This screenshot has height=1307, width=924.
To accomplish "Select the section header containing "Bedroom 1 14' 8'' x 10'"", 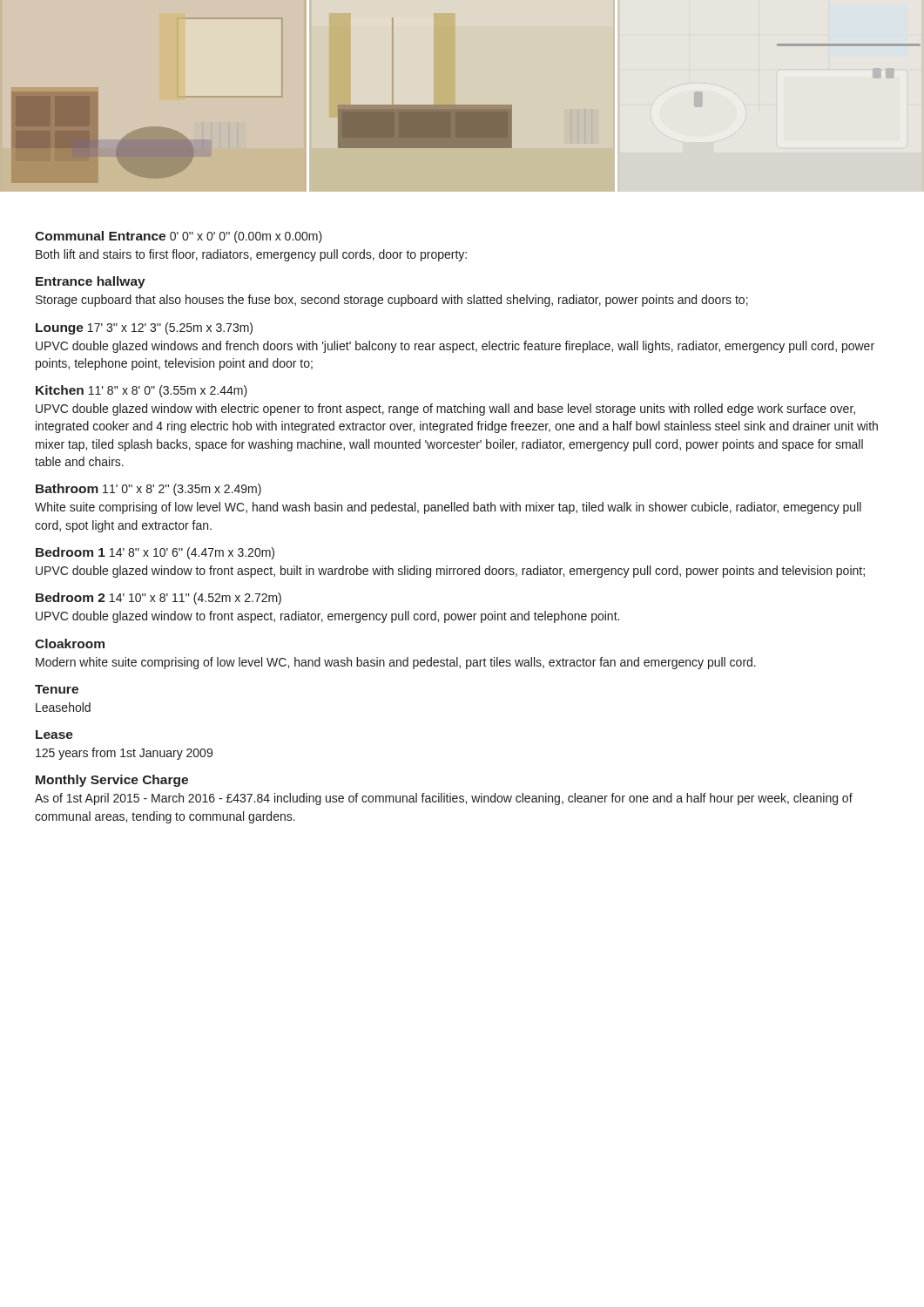I will coord(155,552).
